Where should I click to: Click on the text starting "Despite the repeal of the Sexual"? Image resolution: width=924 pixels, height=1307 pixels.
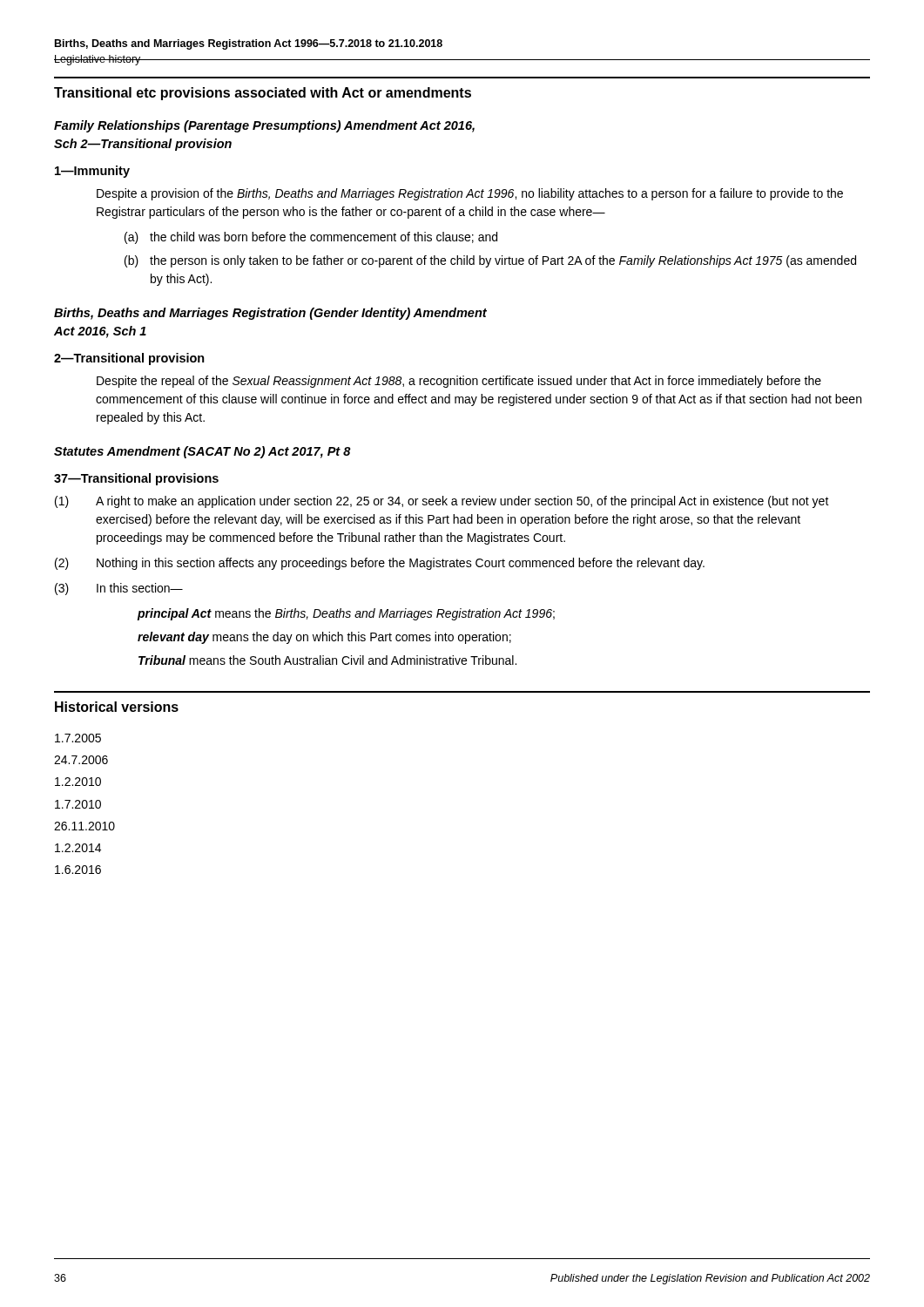(x=479, y=399)
